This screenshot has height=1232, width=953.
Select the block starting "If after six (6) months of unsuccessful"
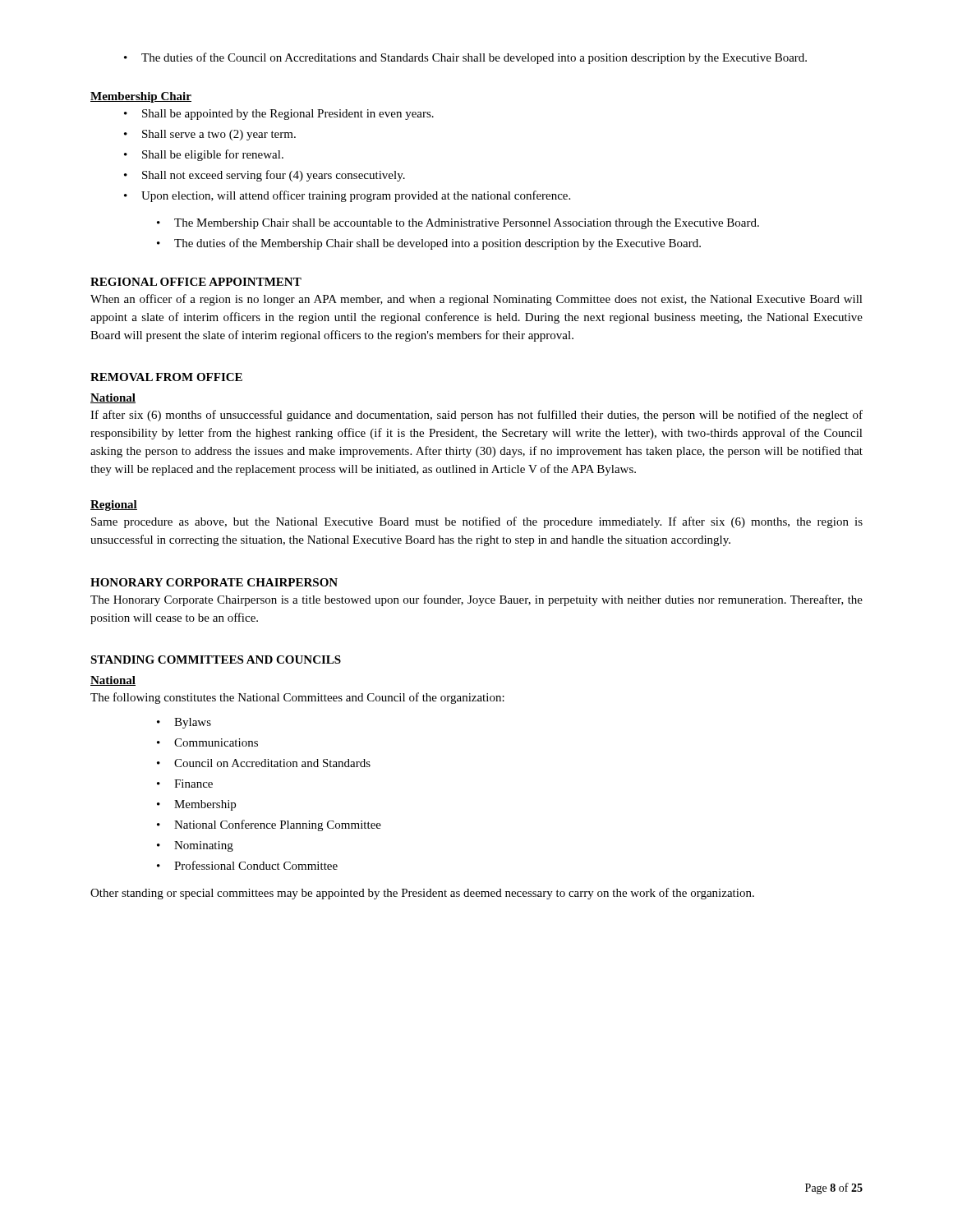[476, 443]
